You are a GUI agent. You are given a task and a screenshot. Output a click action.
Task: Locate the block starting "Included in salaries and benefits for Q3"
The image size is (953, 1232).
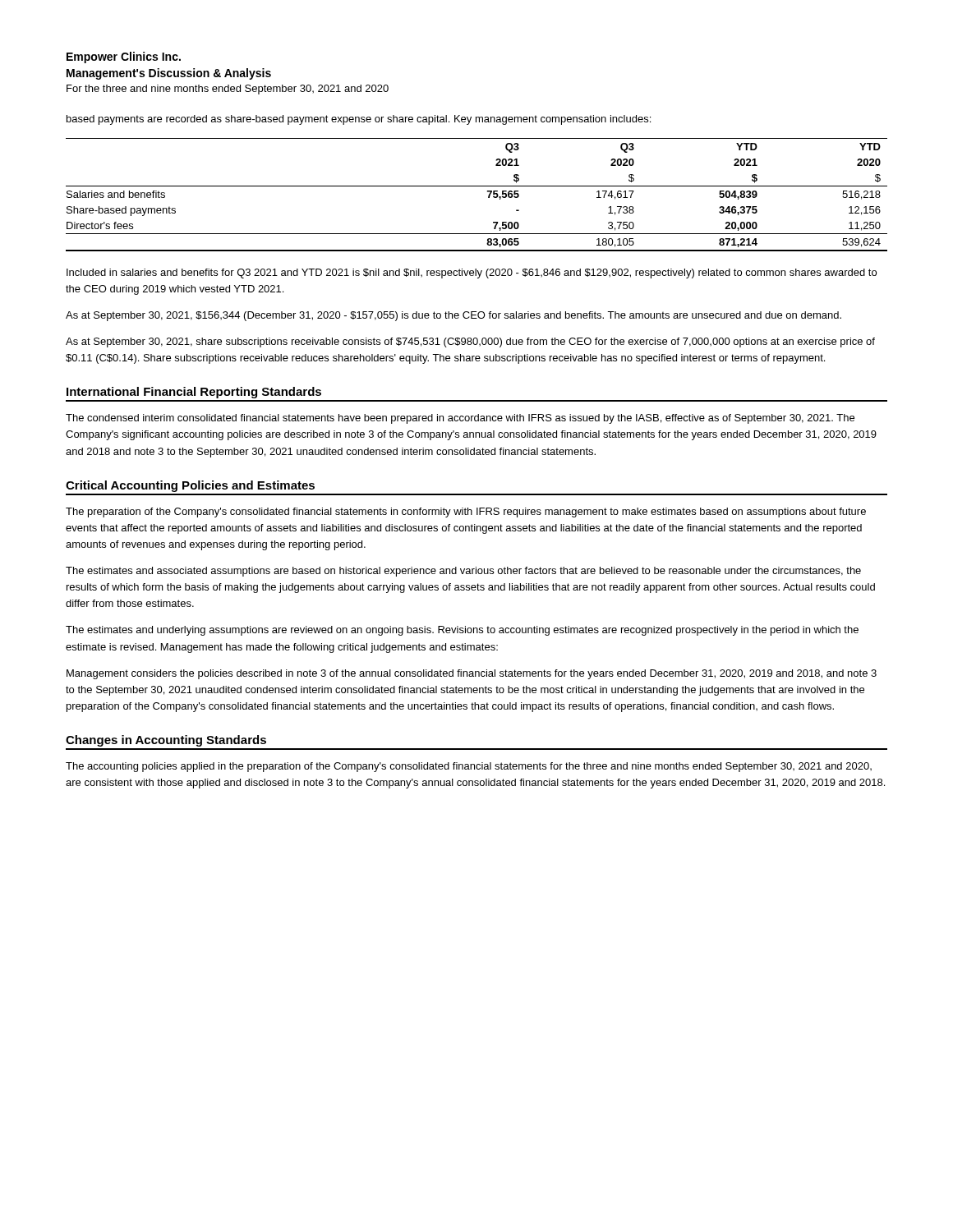click(471, 280)
